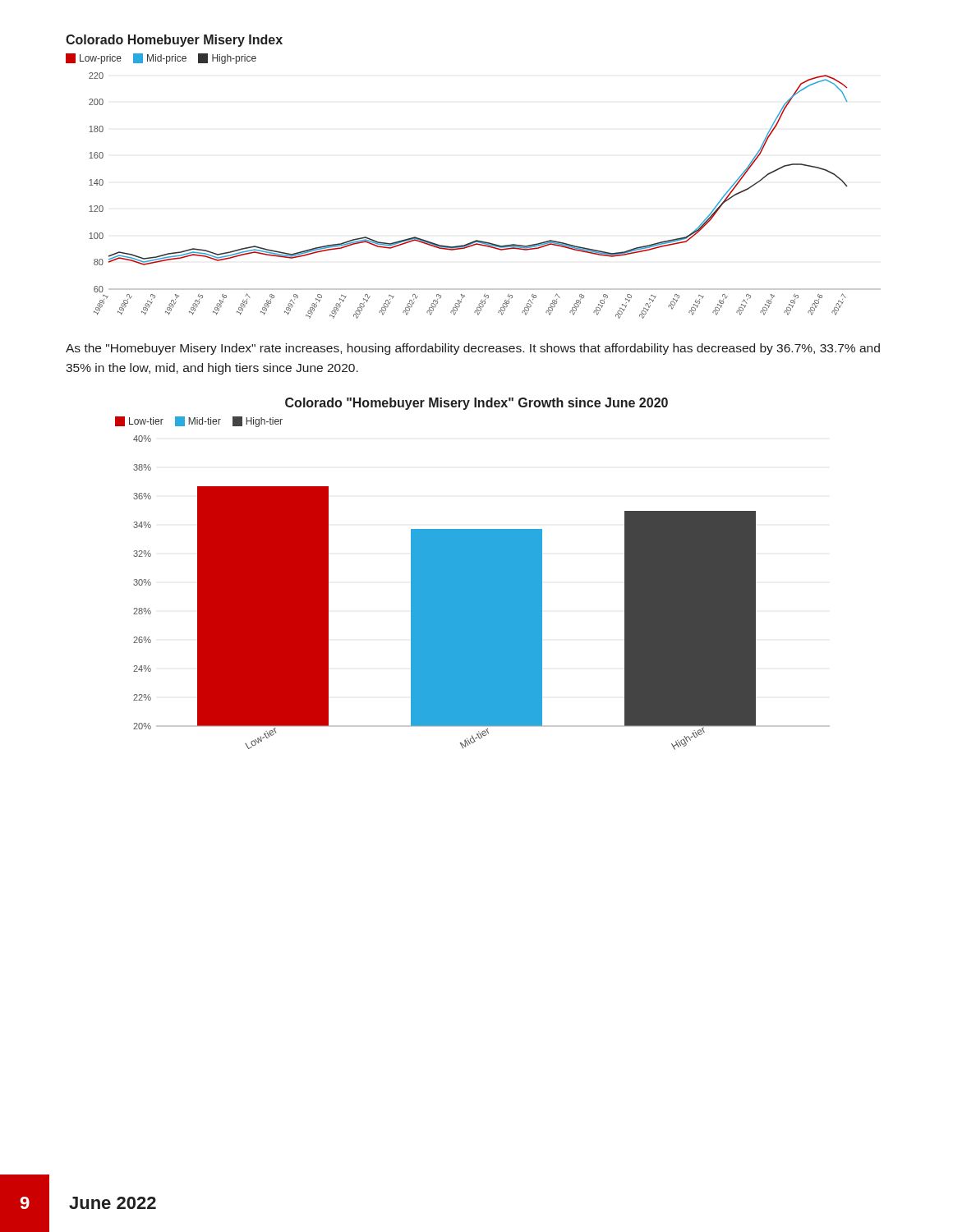Find the text block starting "As the "Homebuyer Misery Index" rate"
The image size is (953, 1232).
pos(473,358)
